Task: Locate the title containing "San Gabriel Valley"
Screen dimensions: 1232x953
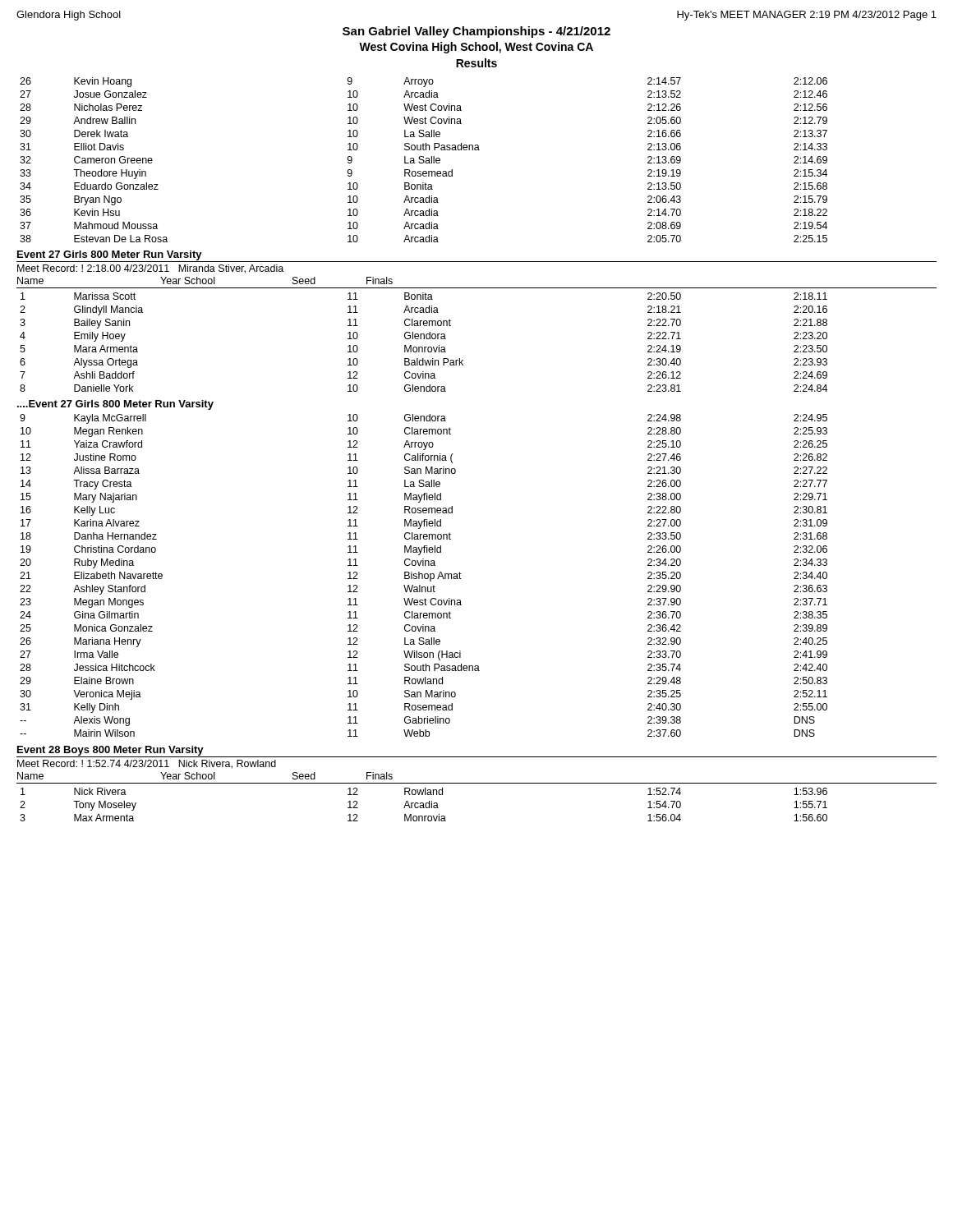Action: point(476,31)
